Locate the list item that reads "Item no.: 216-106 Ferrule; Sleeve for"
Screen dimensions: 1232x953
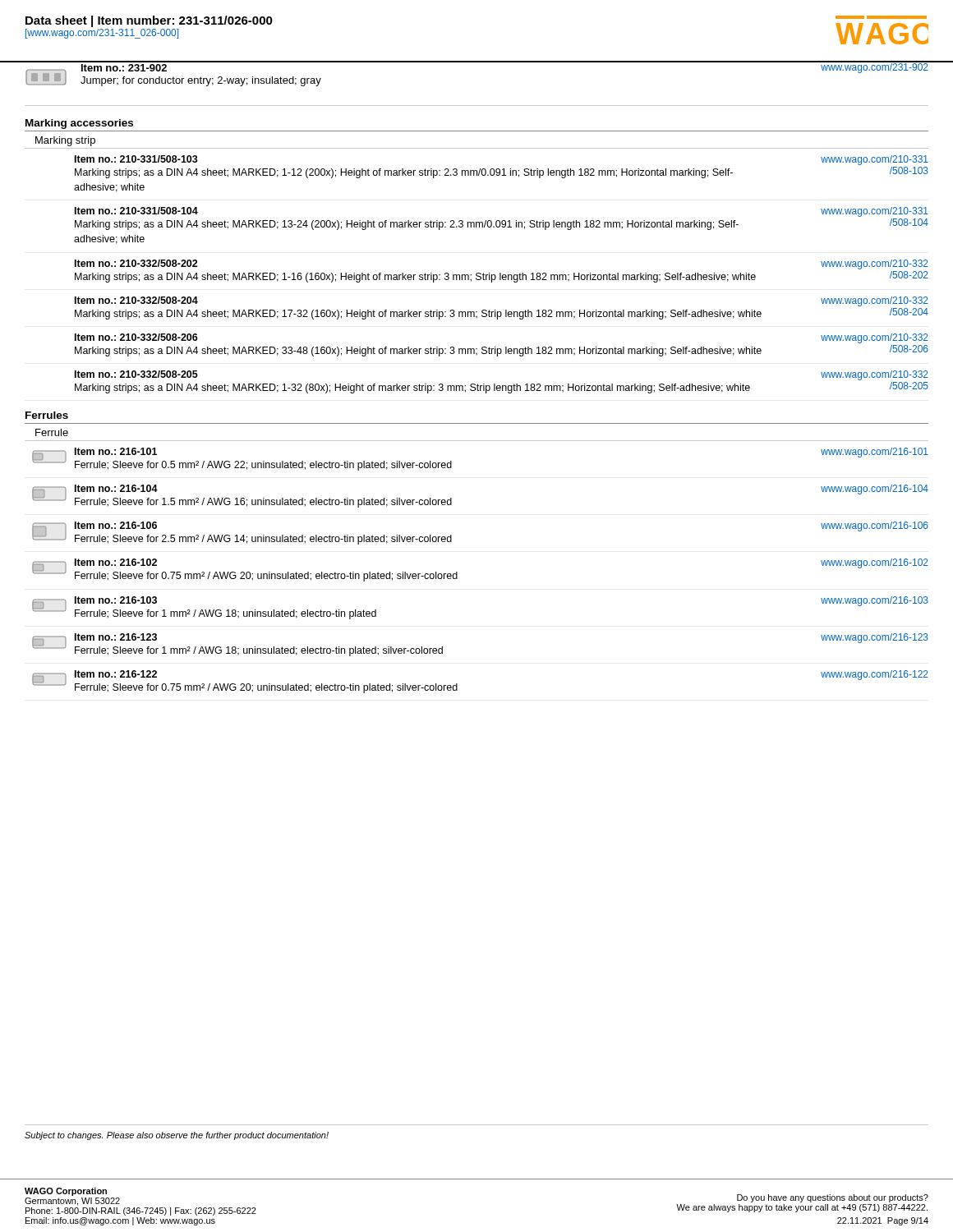pos(152,537)
